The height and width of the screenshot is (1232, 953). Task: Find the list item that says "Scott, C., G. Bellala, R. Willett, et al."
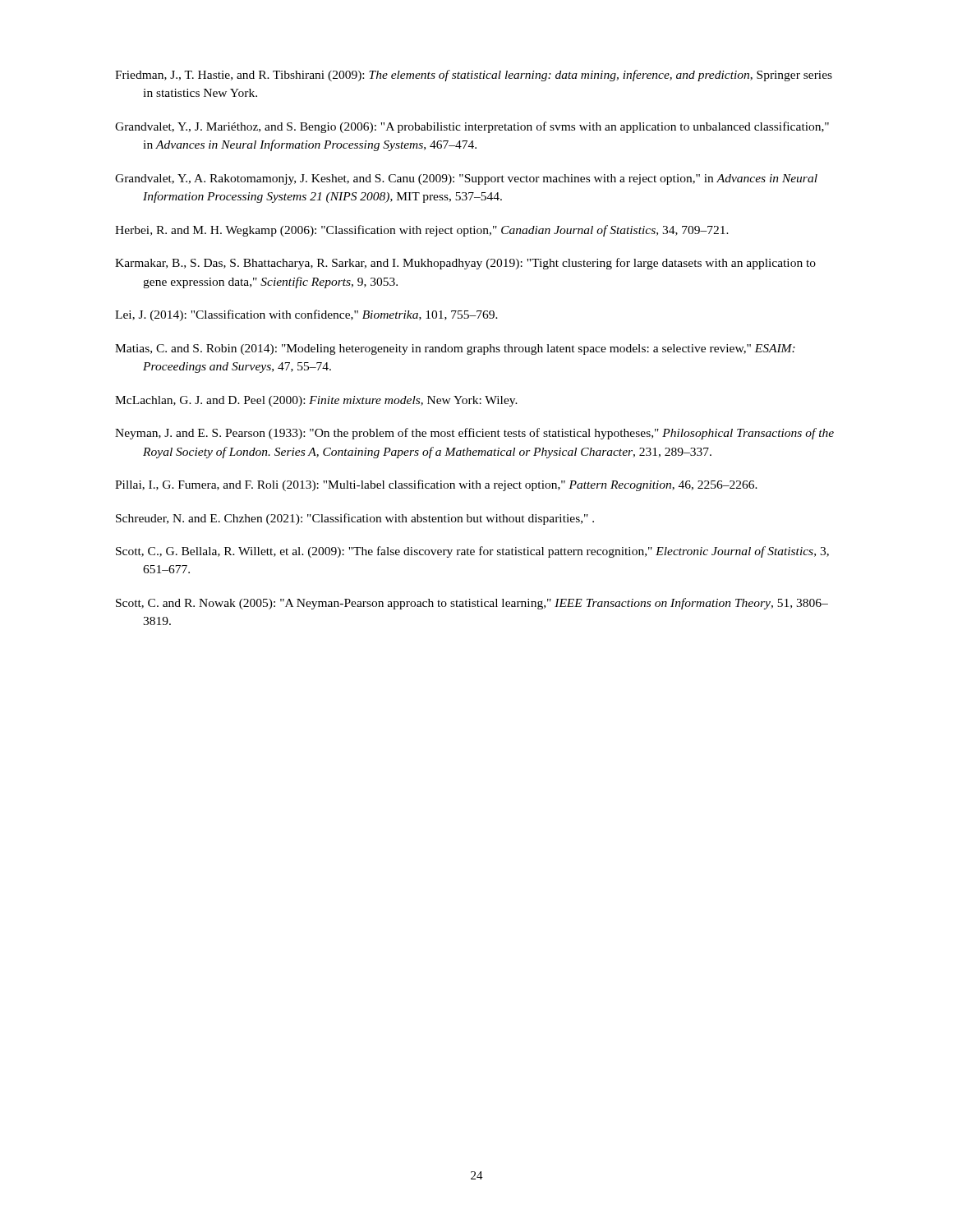click(472, 560)
